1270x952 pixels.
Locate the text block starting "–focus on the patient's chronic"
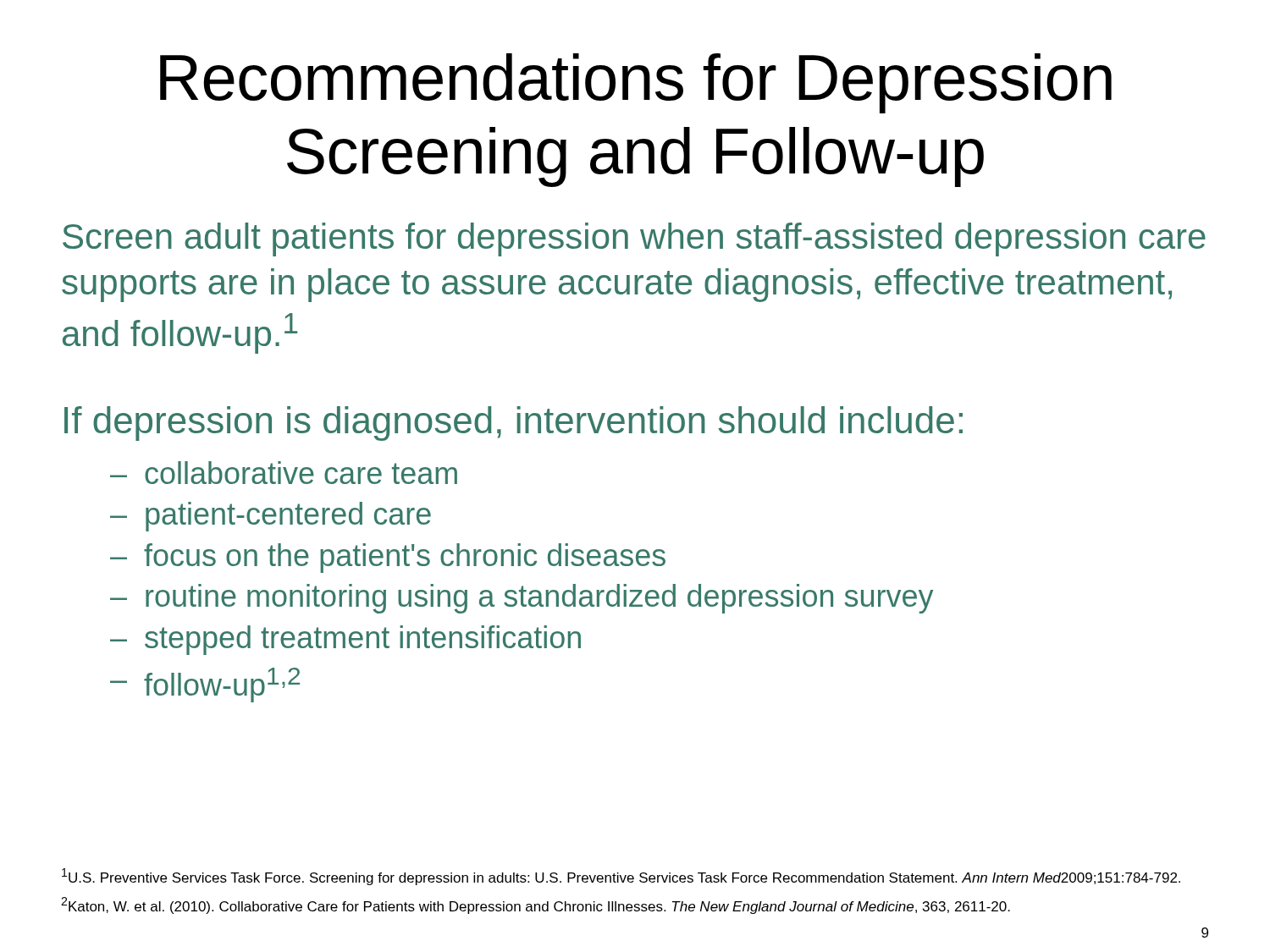point(388,556)
